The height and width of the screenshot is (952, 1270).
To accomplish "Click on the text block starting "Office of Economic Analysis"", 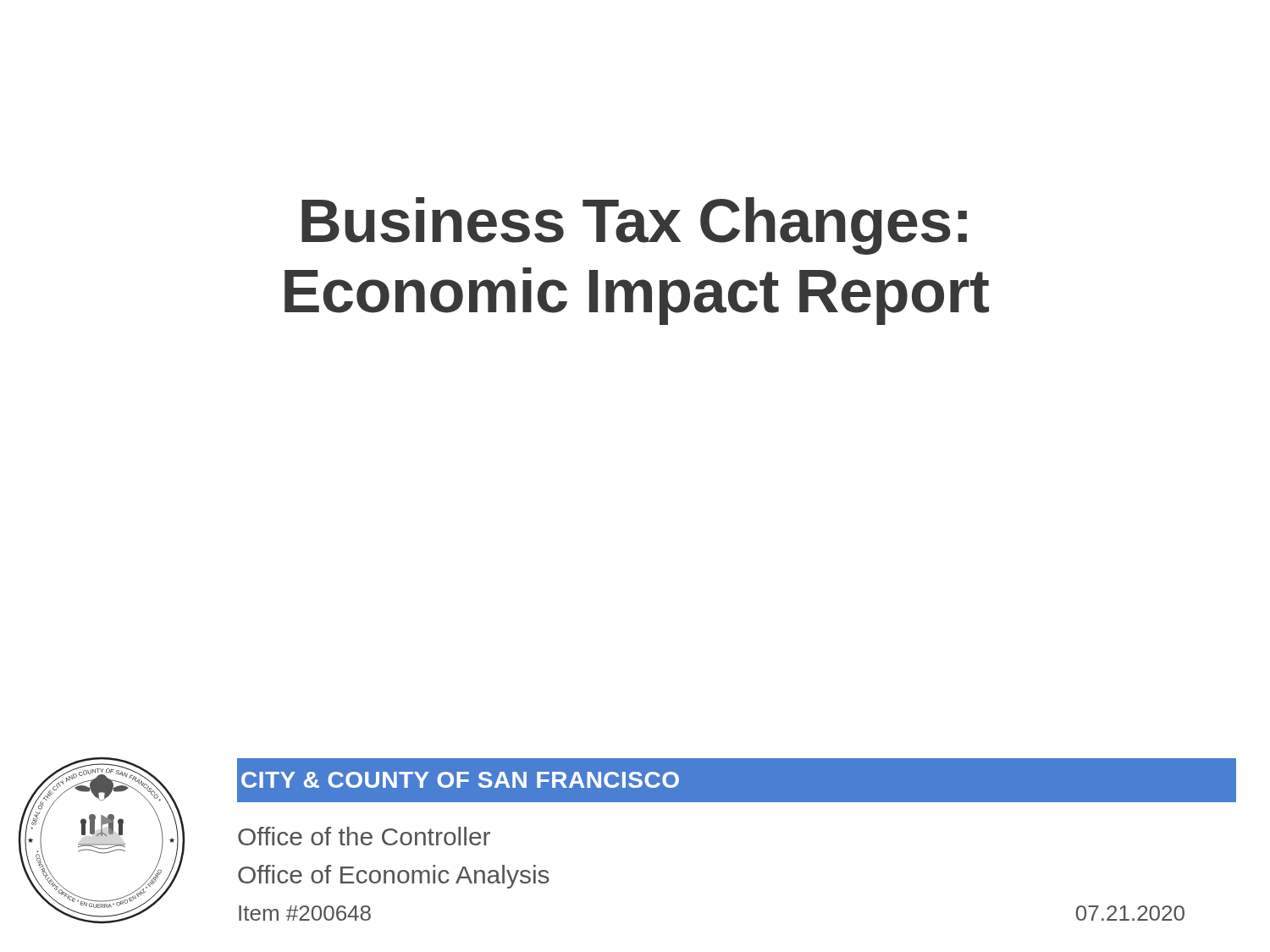I will tap(394, 874).
